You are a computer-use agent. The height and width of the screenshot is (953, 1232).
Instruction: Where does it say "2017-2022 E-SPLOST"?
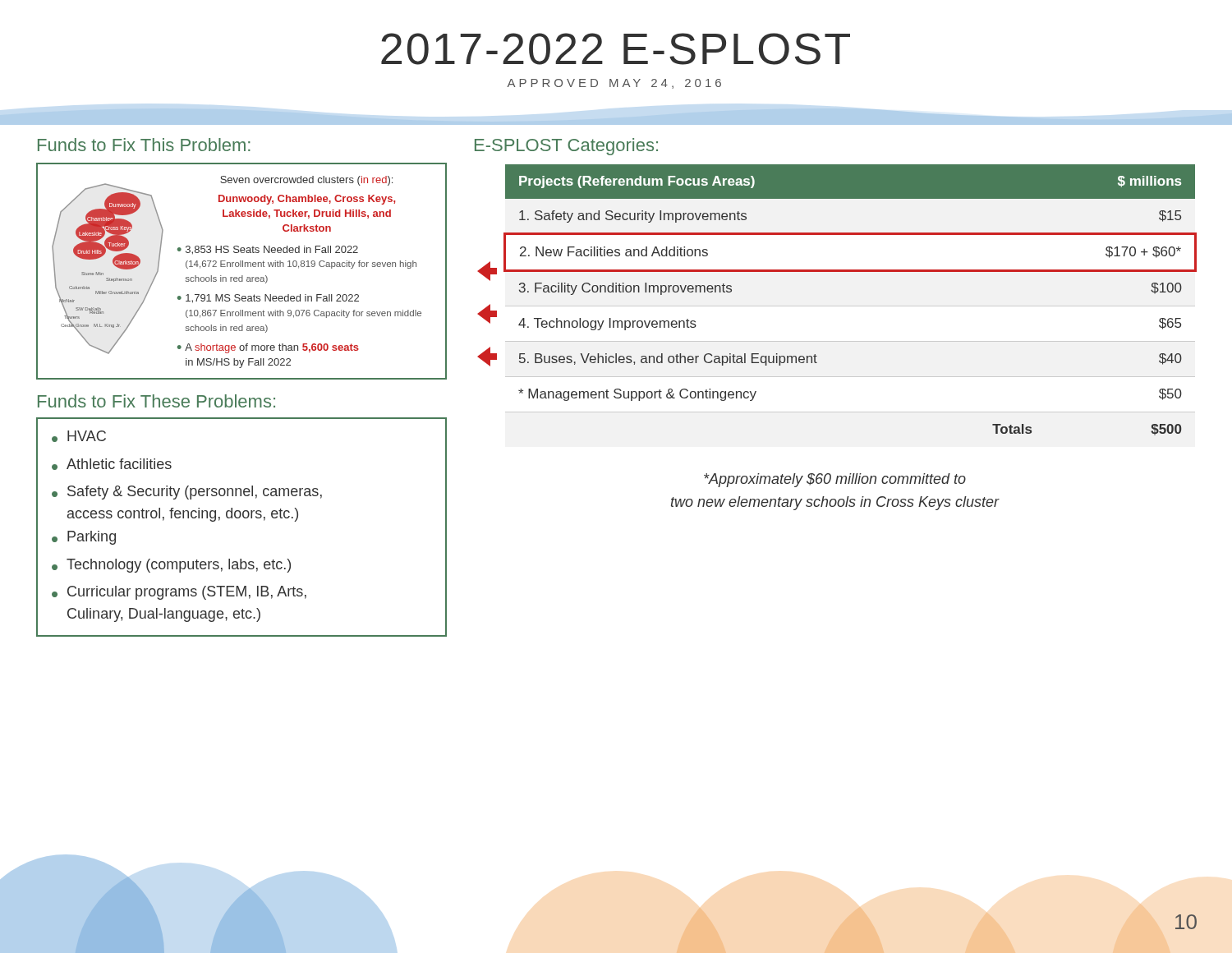tap(616, 48)
